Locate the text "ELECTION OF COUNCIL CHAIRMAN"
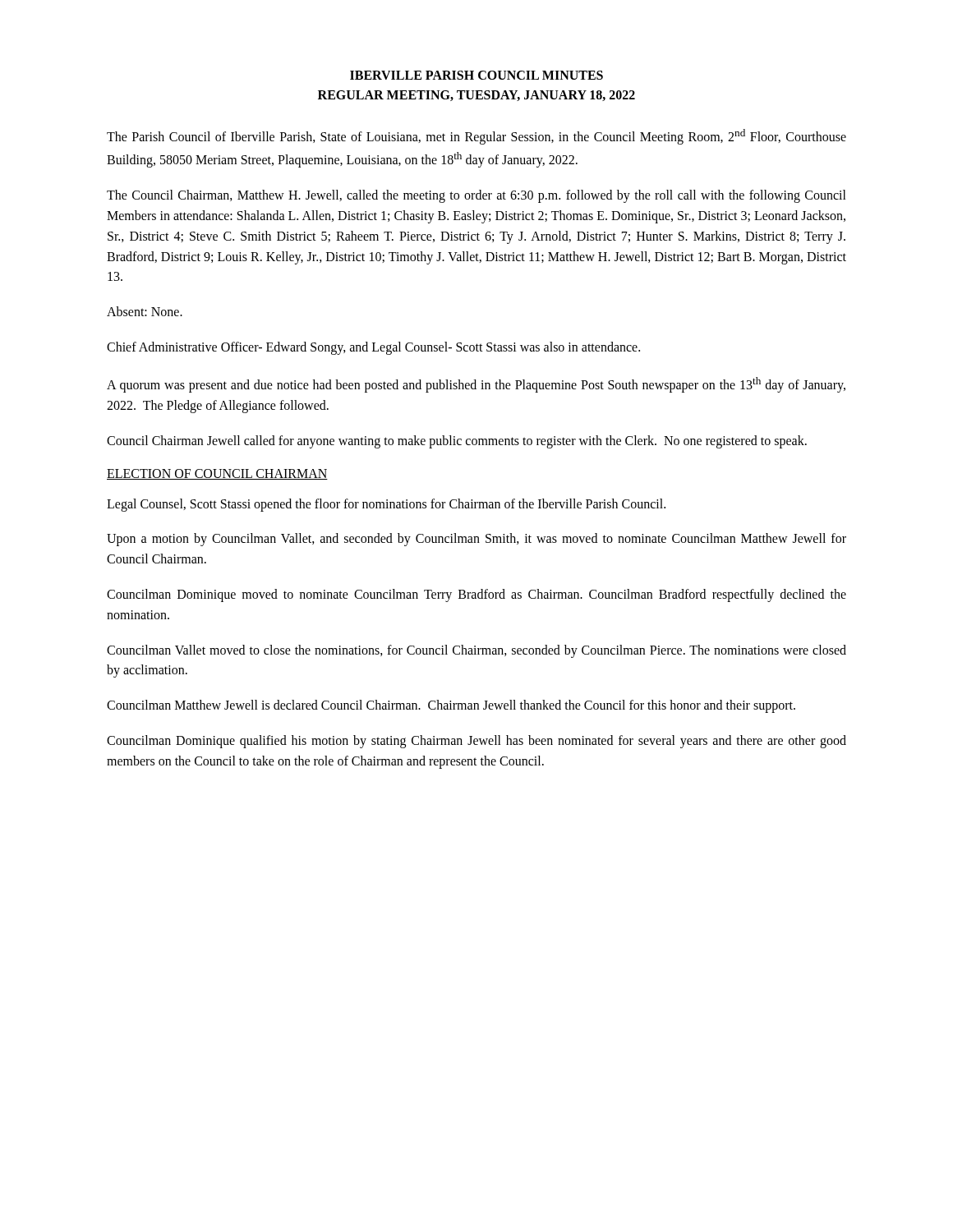The height and width of the screenshot is (1232, 953). coord(217,473)
